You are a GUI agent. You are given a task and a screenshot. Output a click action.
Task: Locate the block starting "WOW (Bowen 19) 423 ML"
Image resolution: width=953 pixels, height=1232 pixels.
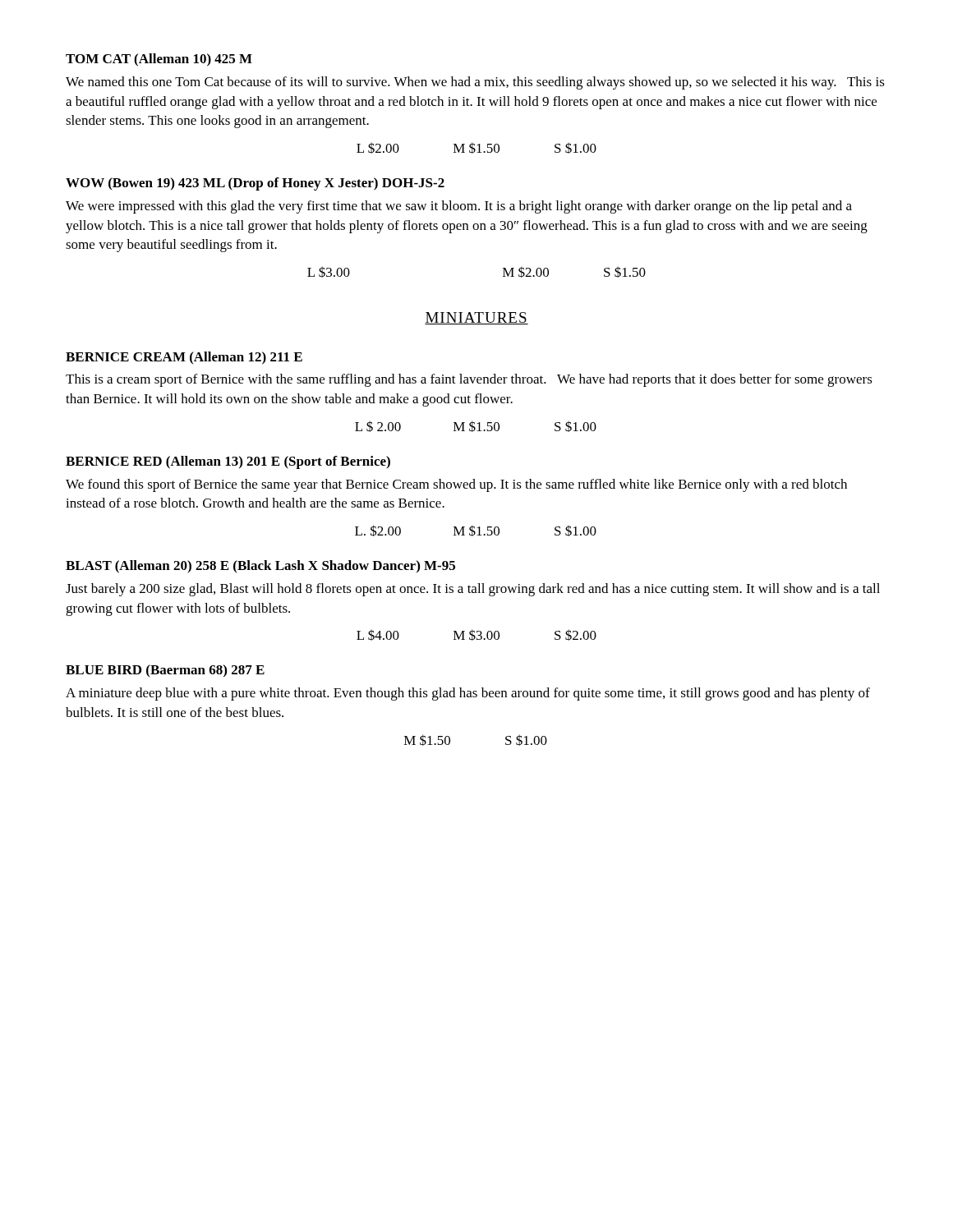pos(255,183)
